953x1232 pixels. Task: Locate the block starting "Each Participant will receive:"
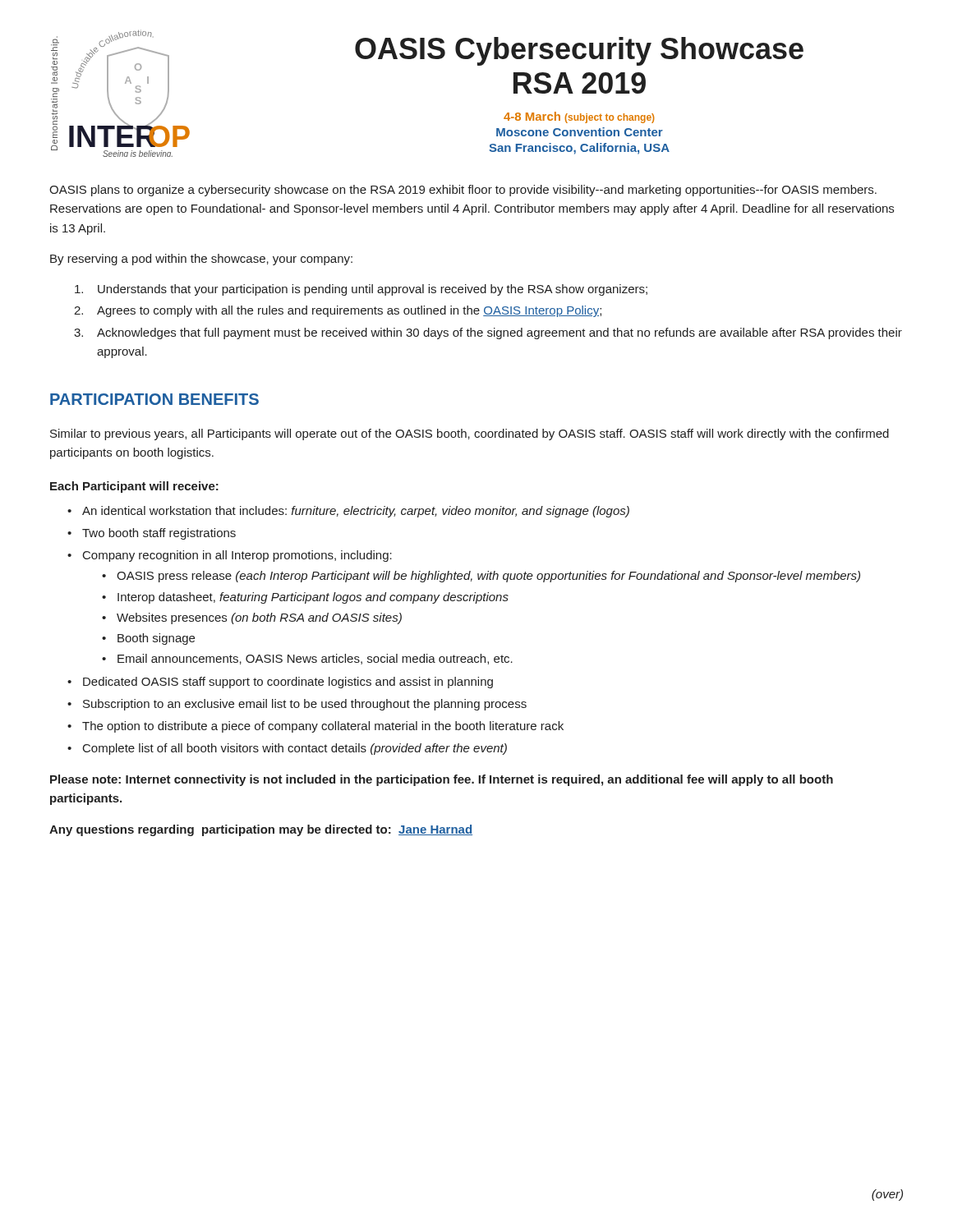134,485
